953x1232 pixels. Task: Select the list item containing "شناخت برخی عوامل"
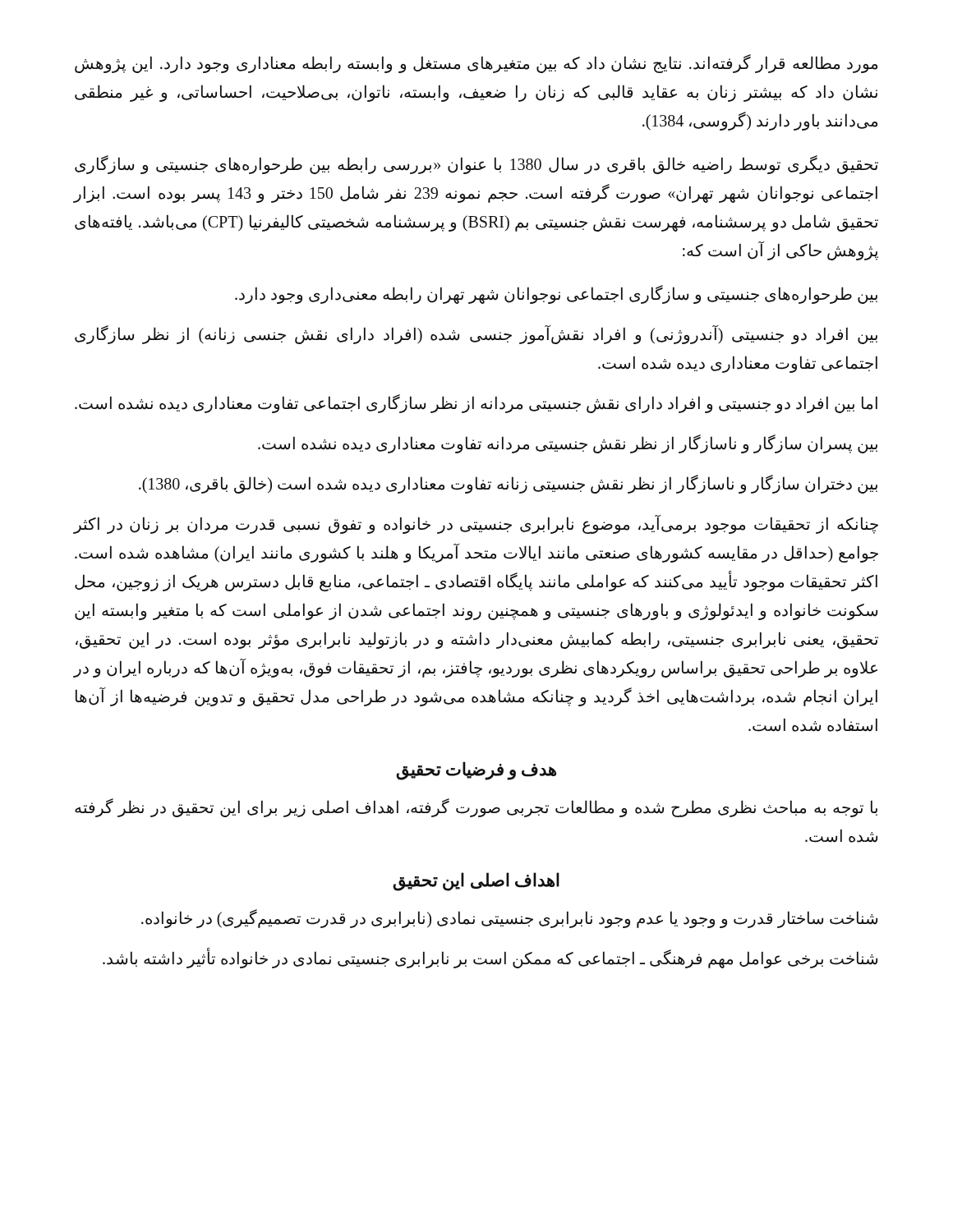[490, 958]
